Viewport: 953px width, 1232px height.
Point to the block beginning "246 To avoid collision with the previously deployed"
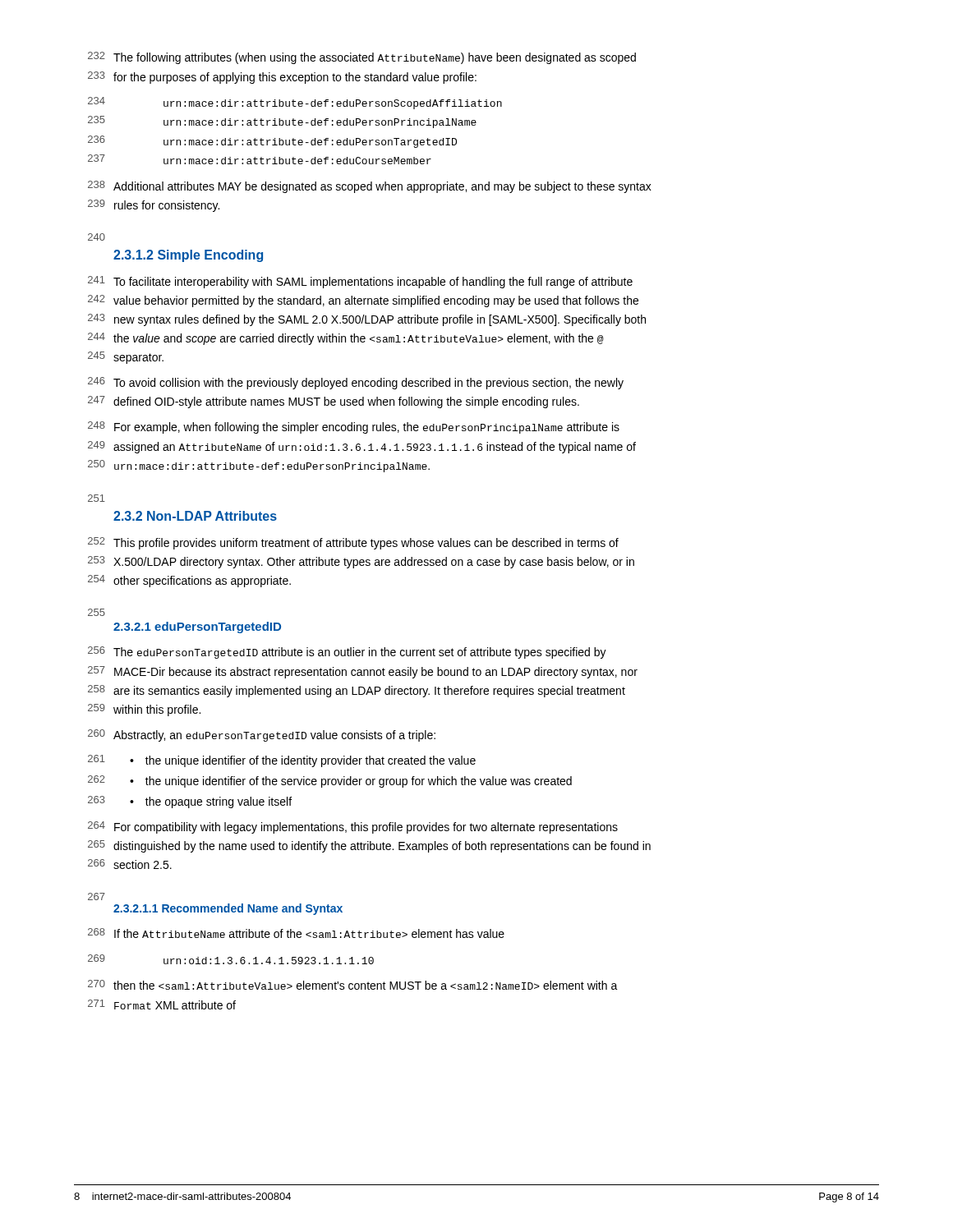point(476,393)
